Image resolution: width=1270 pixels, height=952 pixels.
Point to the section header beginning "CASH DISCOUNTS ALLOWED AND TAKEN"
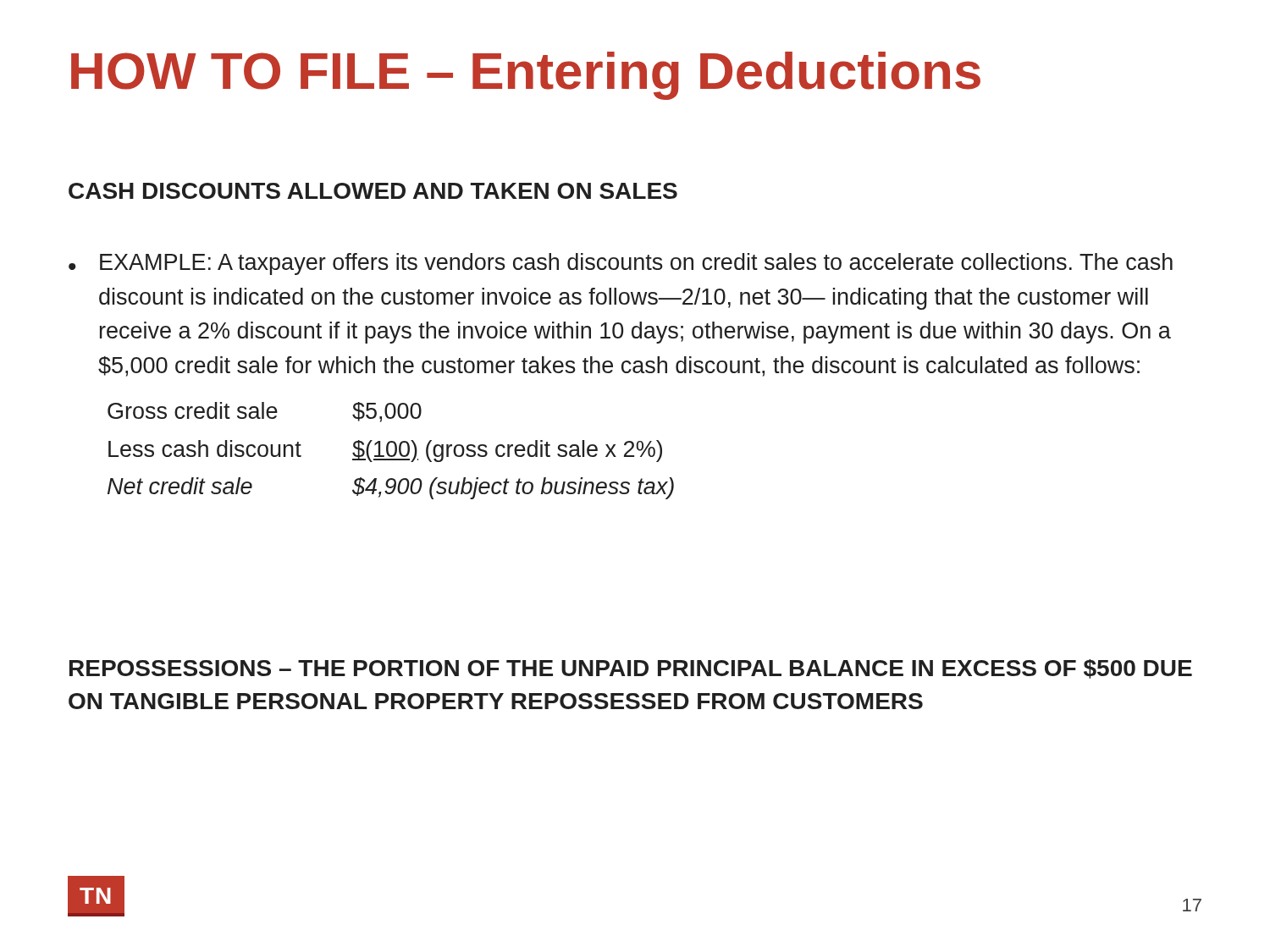tap(373, 191)
